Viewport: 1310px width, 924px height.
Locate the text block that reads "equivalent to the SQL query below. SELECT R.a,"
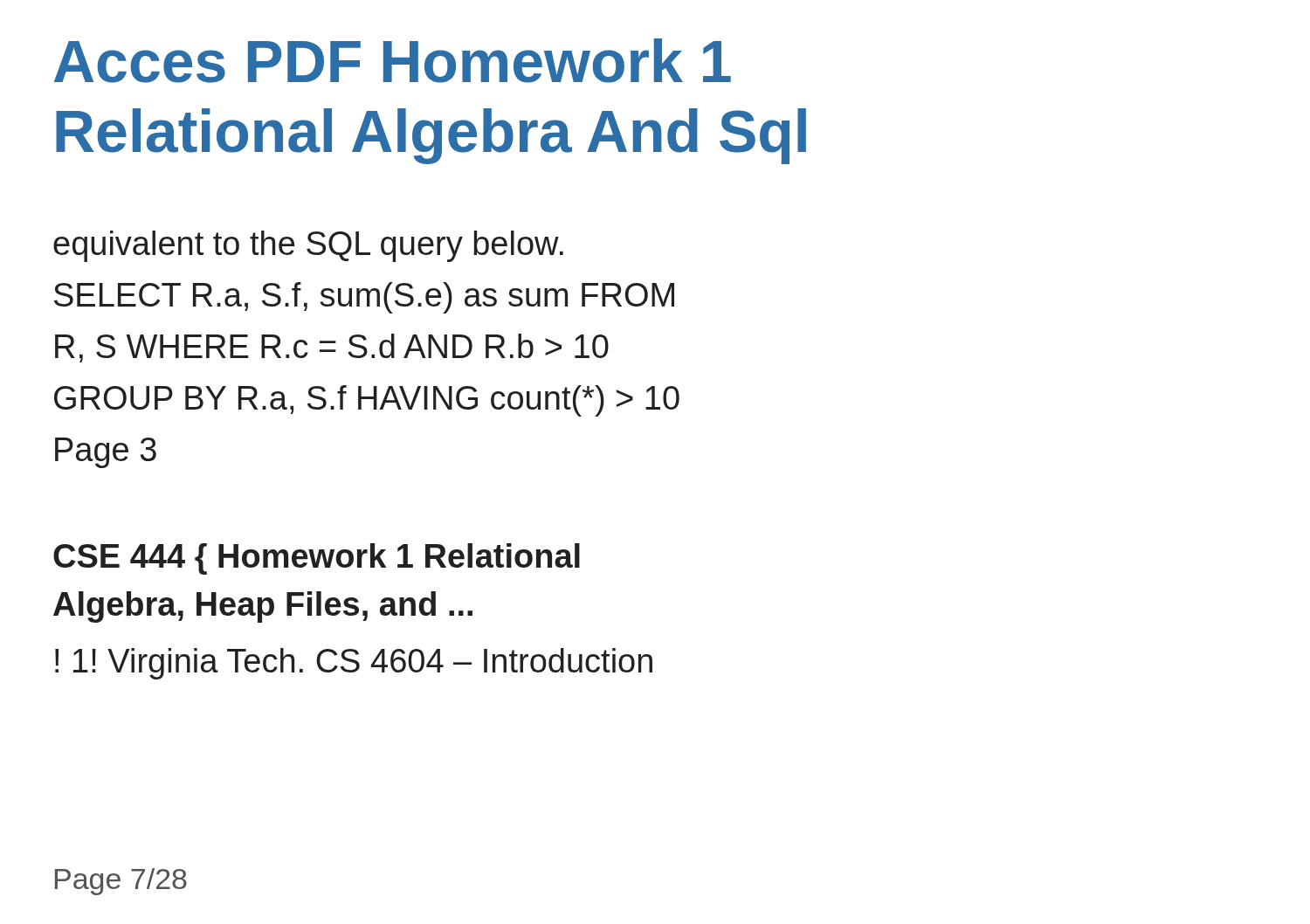tap(308, 246)
